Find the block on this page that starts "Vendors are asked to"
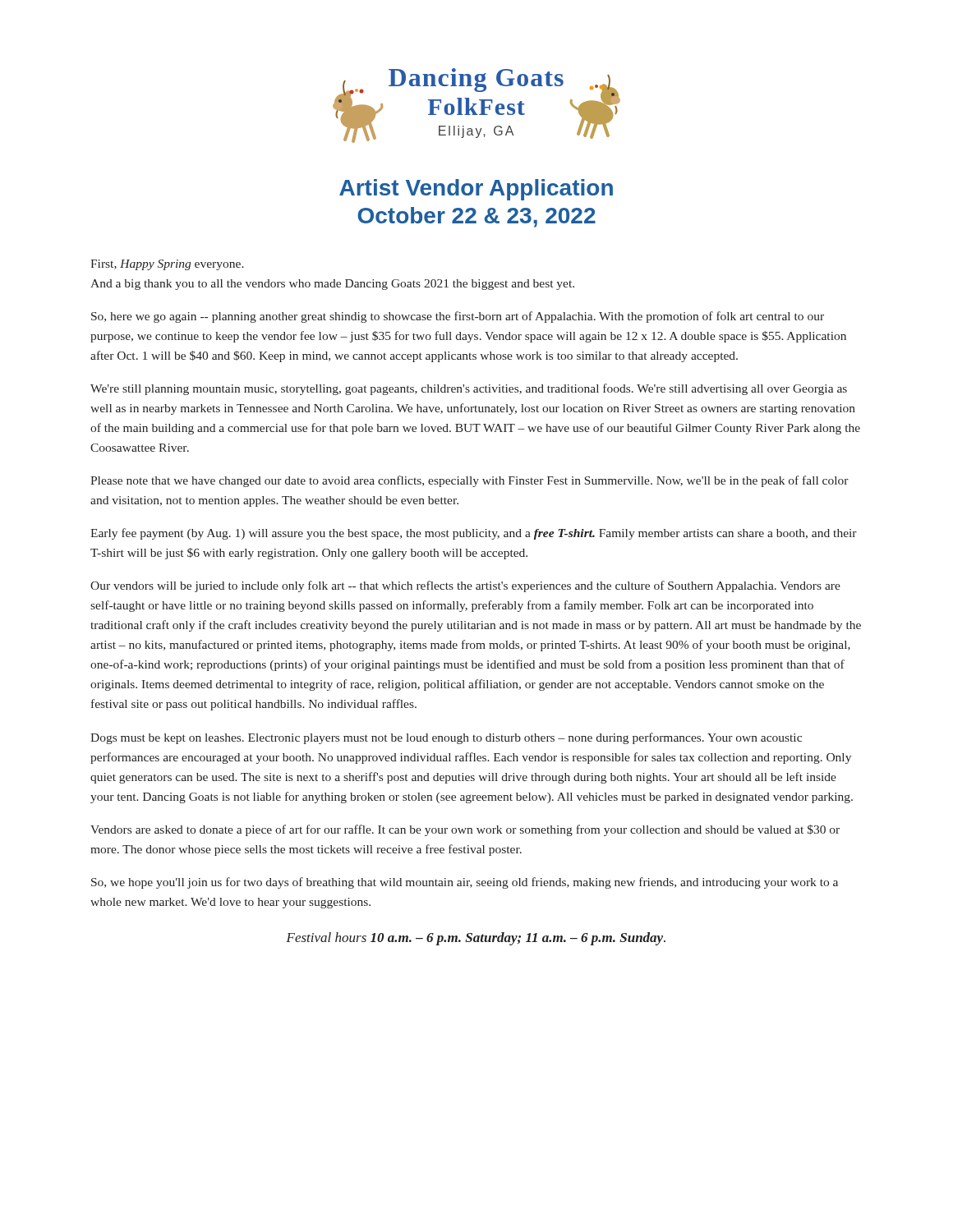The width and height of the screenshot is (953, 1232). tap(465, 839)
